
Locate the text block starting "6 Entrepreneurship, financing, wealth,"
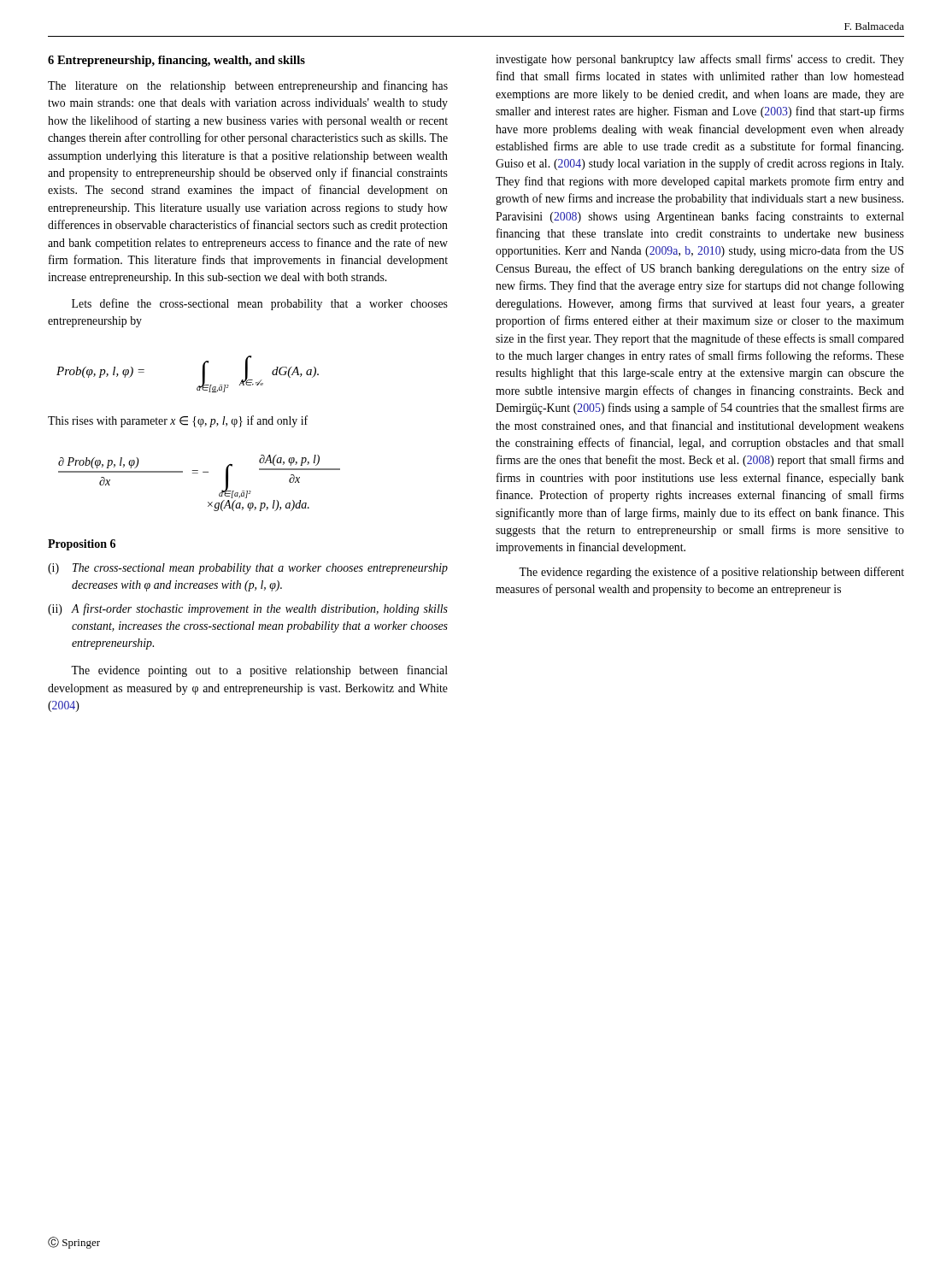pos(176,60)
